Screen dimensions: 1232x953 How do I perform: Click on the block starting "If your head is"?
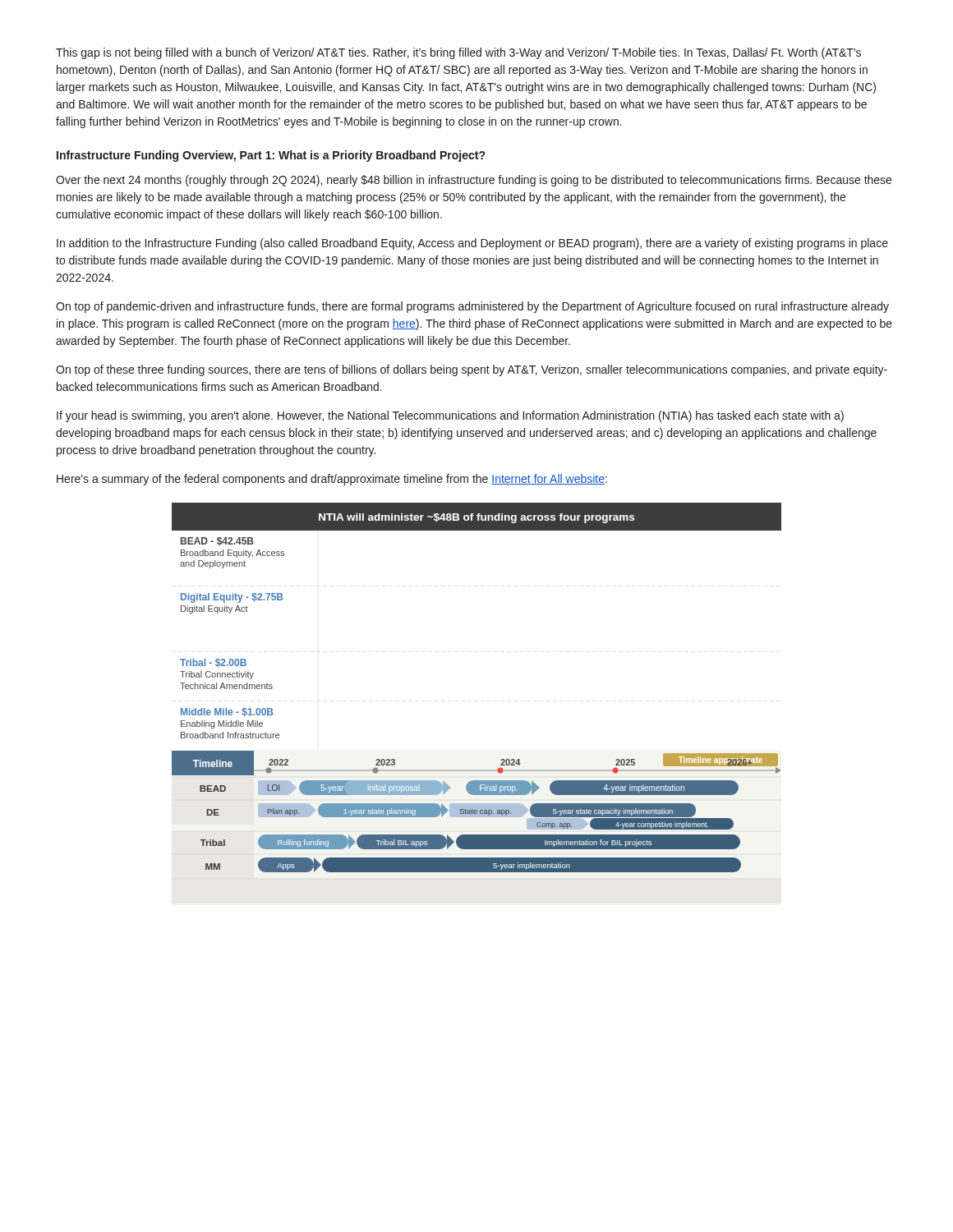click(466, 433)
